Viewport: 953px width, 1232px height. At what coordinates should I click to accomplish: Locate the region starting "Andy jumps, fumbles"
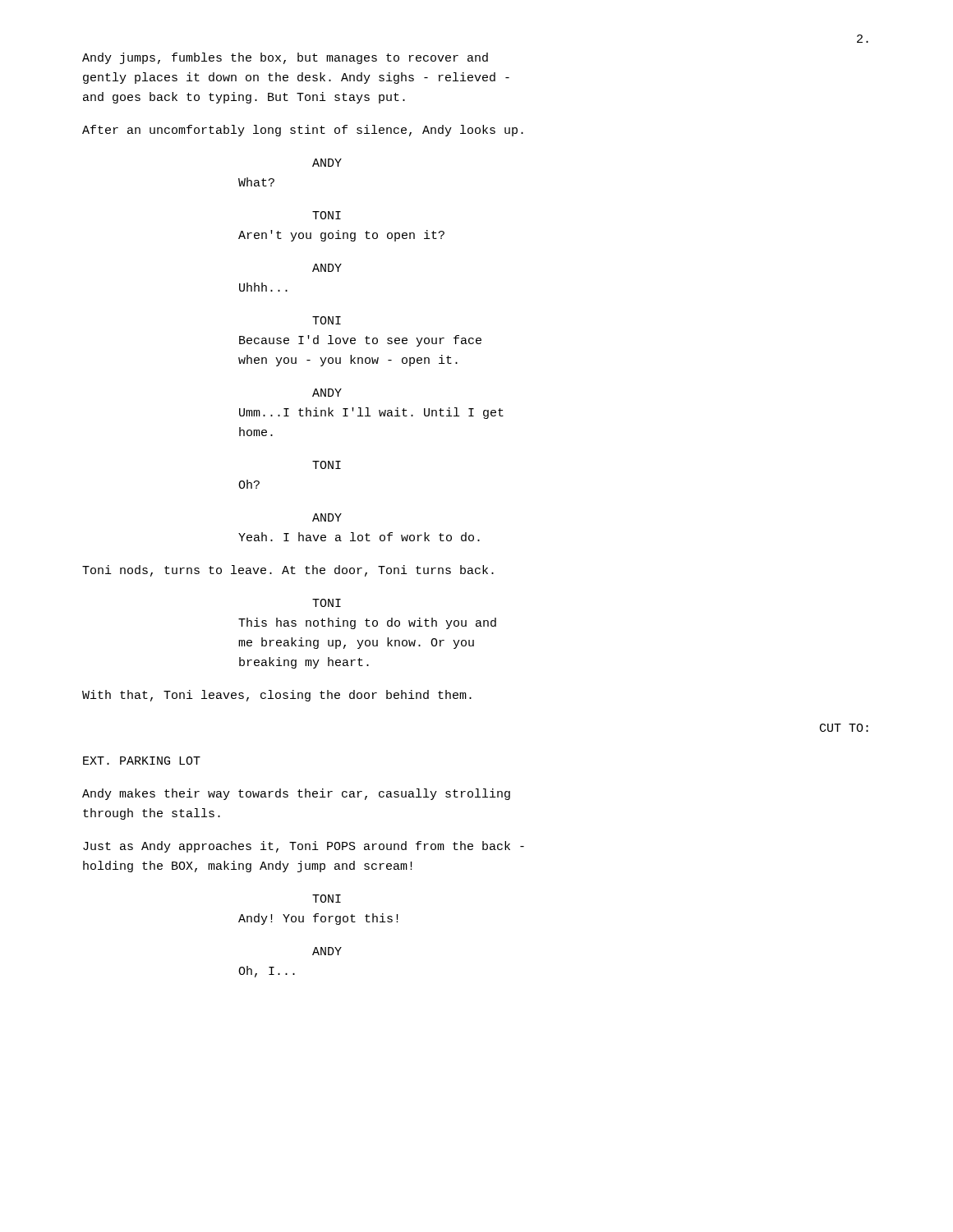point(297,78)
